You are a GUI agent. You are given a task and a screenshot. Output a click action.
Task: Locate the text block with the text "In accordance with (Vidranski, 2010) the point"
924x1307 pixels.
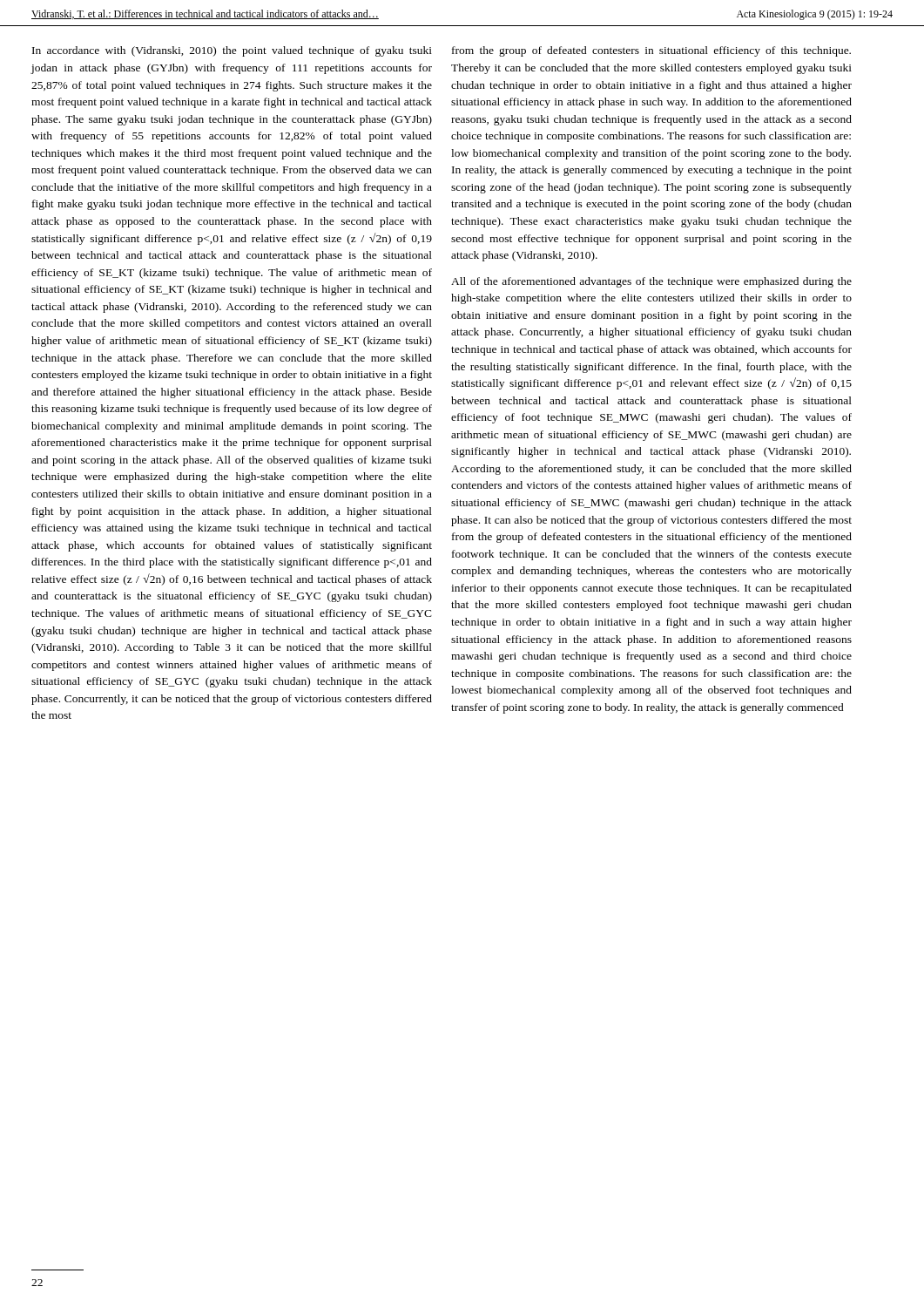pos(232,383)
